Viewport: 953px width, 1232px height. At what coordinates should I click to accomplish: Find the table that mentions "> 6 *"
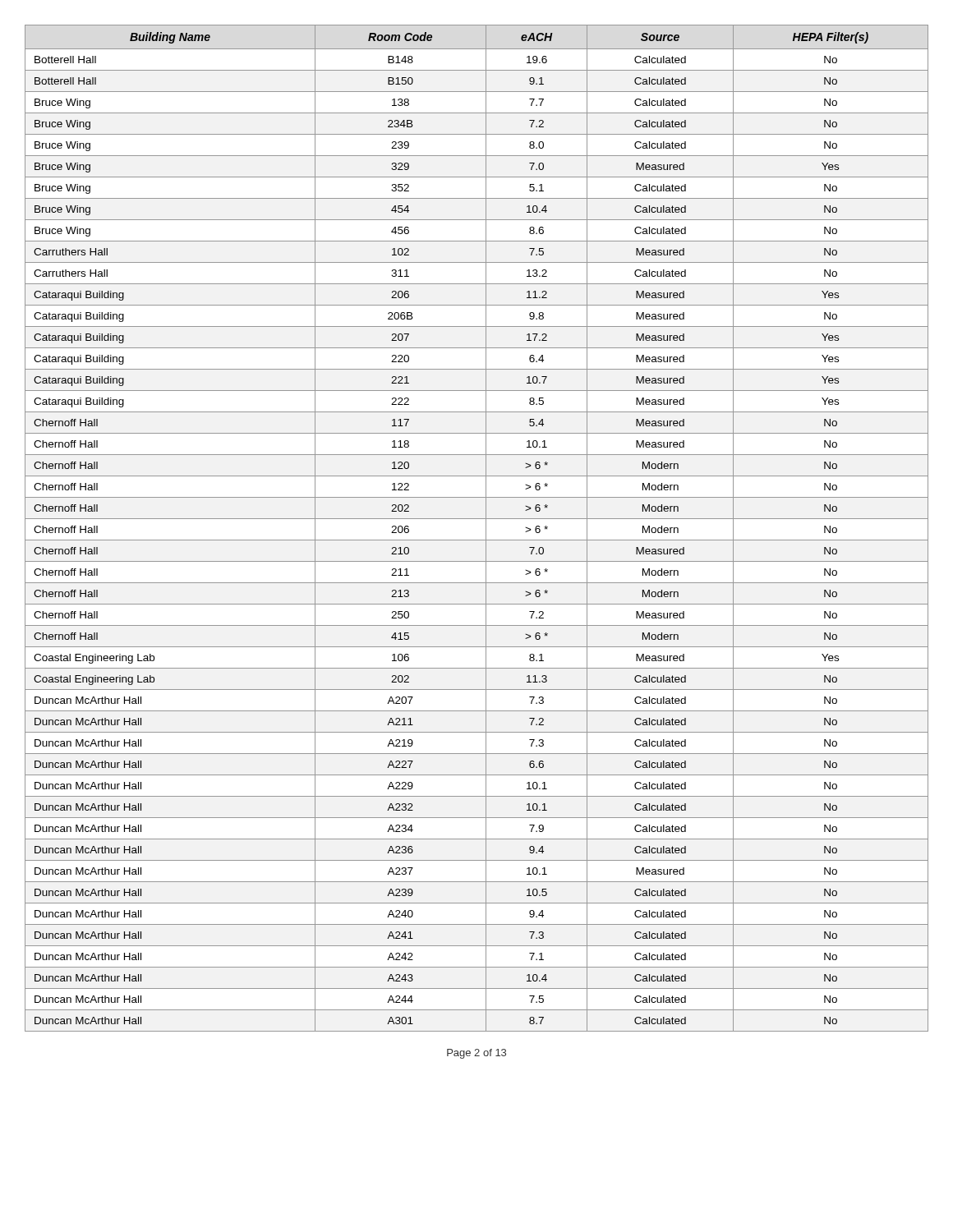click(476, 528)
